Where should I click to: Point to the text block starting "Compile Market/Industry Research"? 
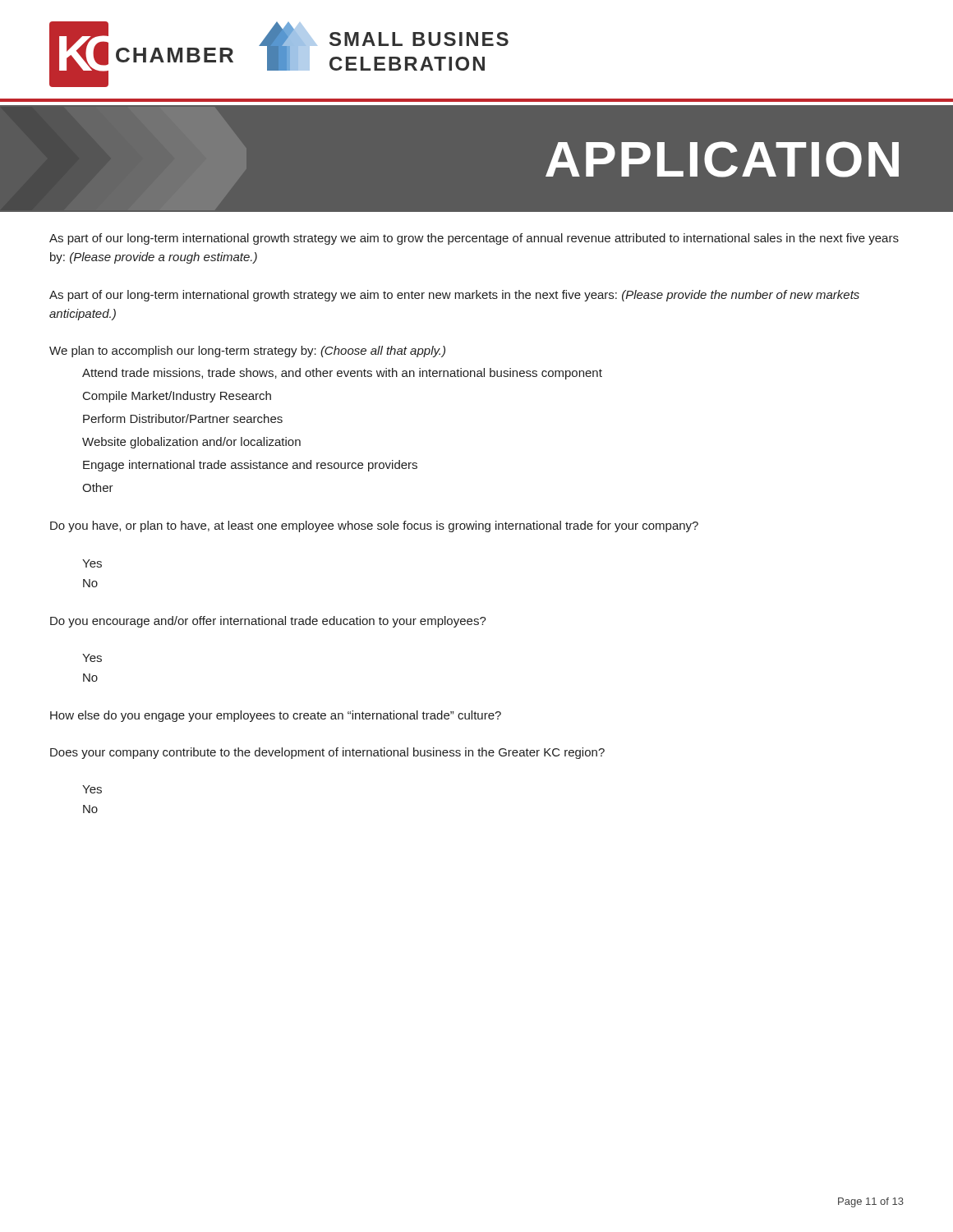click(177, 396)
